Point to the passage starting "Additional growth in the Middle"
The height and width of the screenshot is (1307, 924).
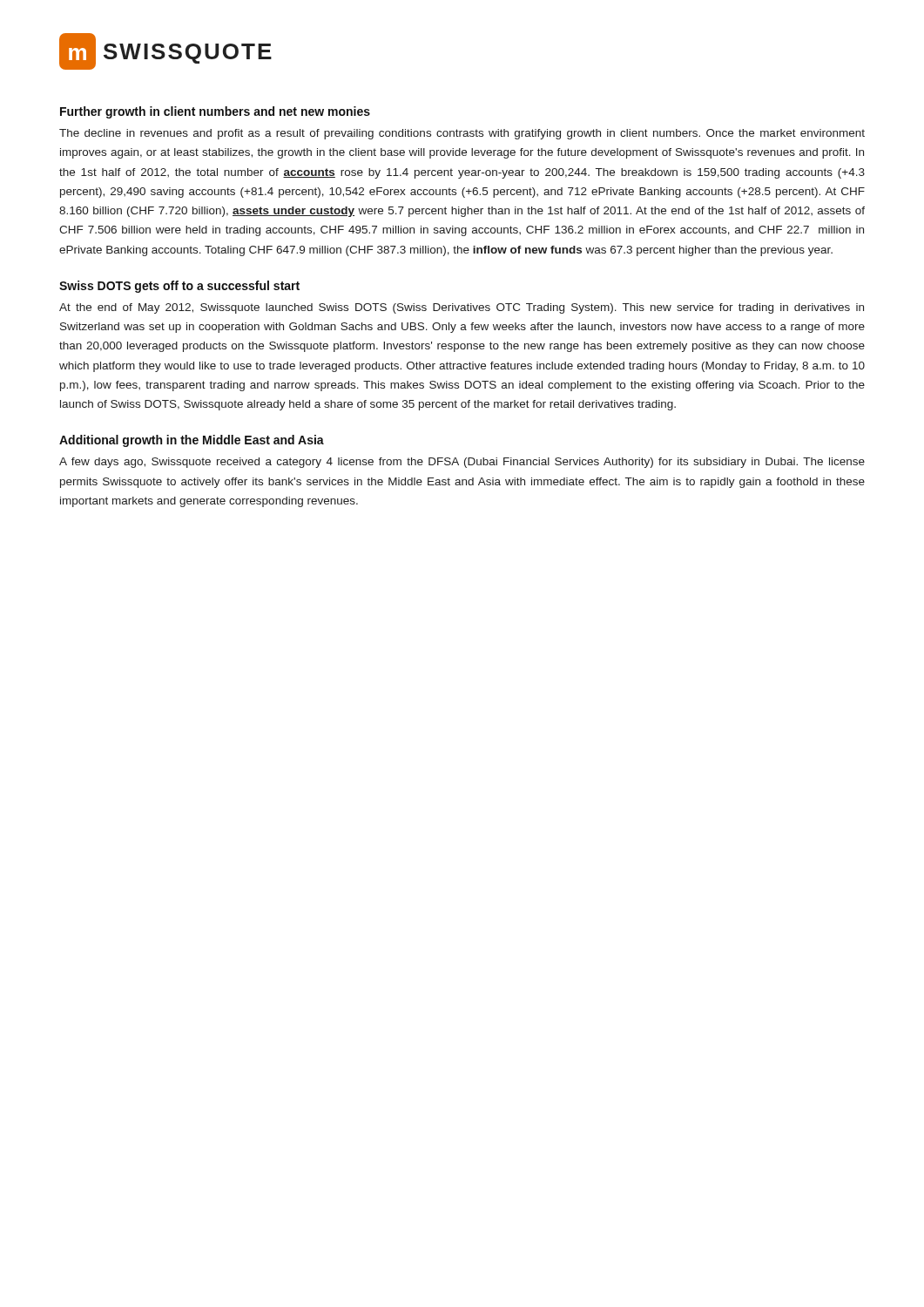191,440
